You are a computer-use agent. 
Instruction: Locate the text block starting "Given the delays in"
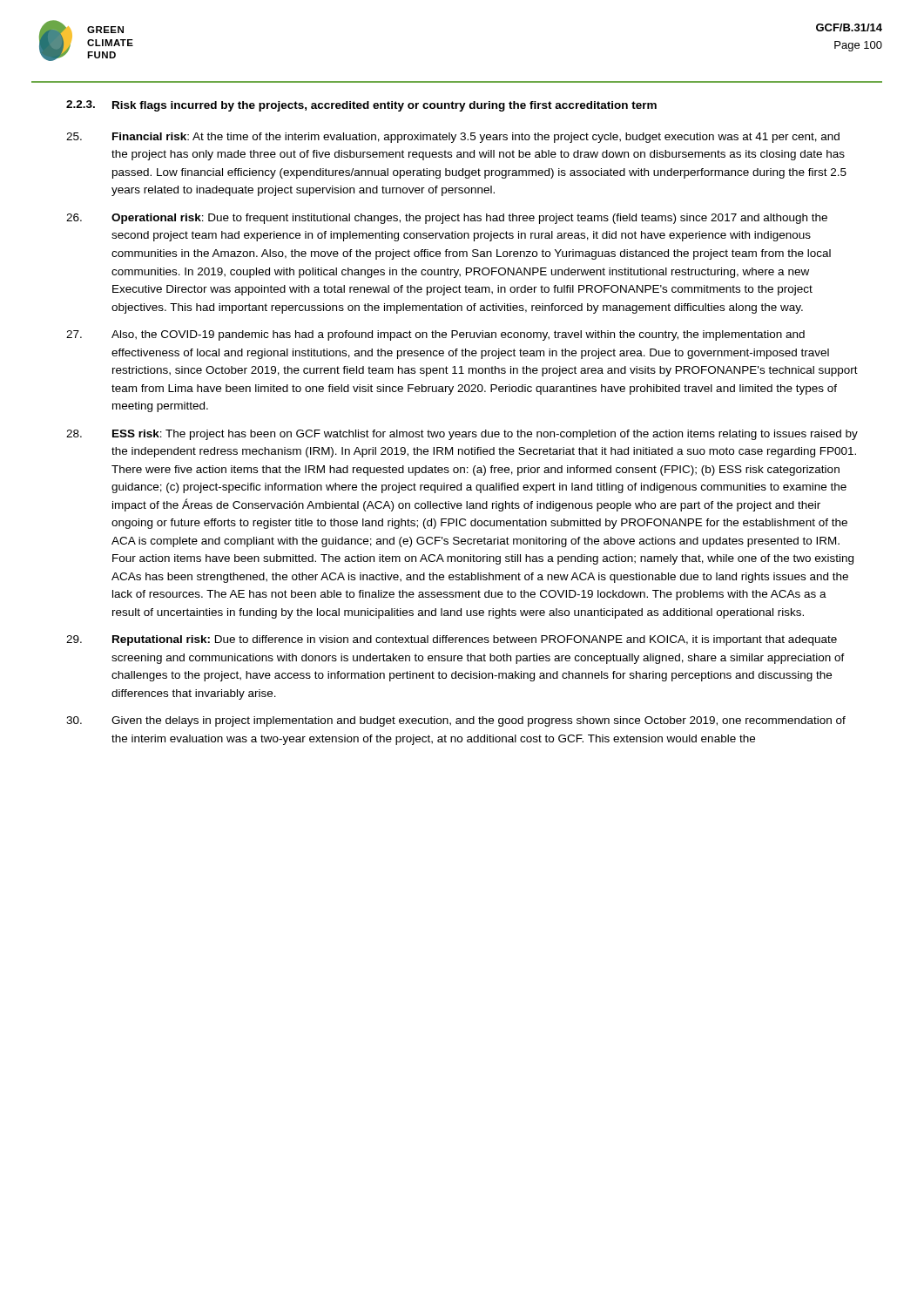pos(462,730)
